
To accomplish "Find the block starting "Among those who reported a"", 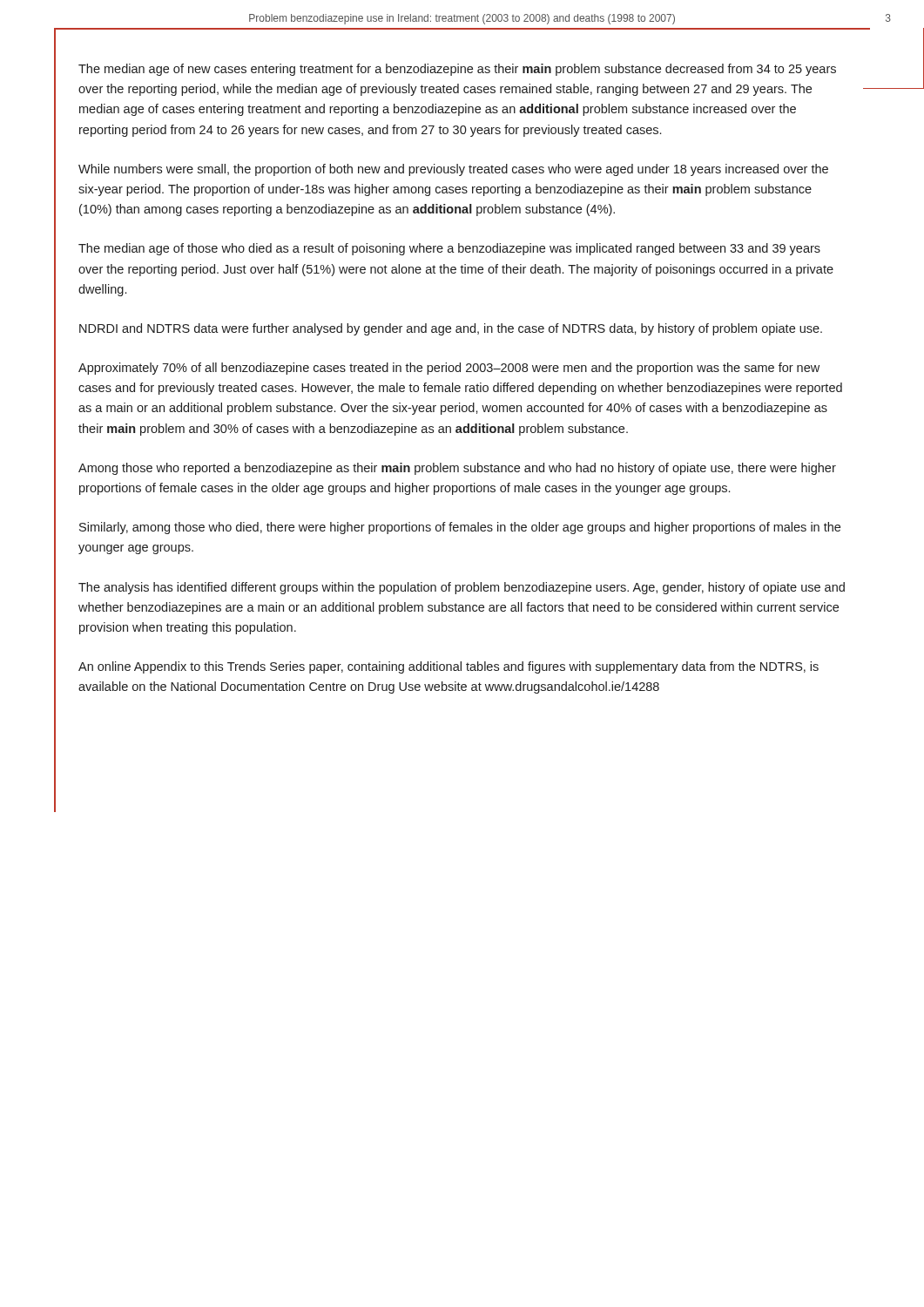I will [x=457, y=478].
